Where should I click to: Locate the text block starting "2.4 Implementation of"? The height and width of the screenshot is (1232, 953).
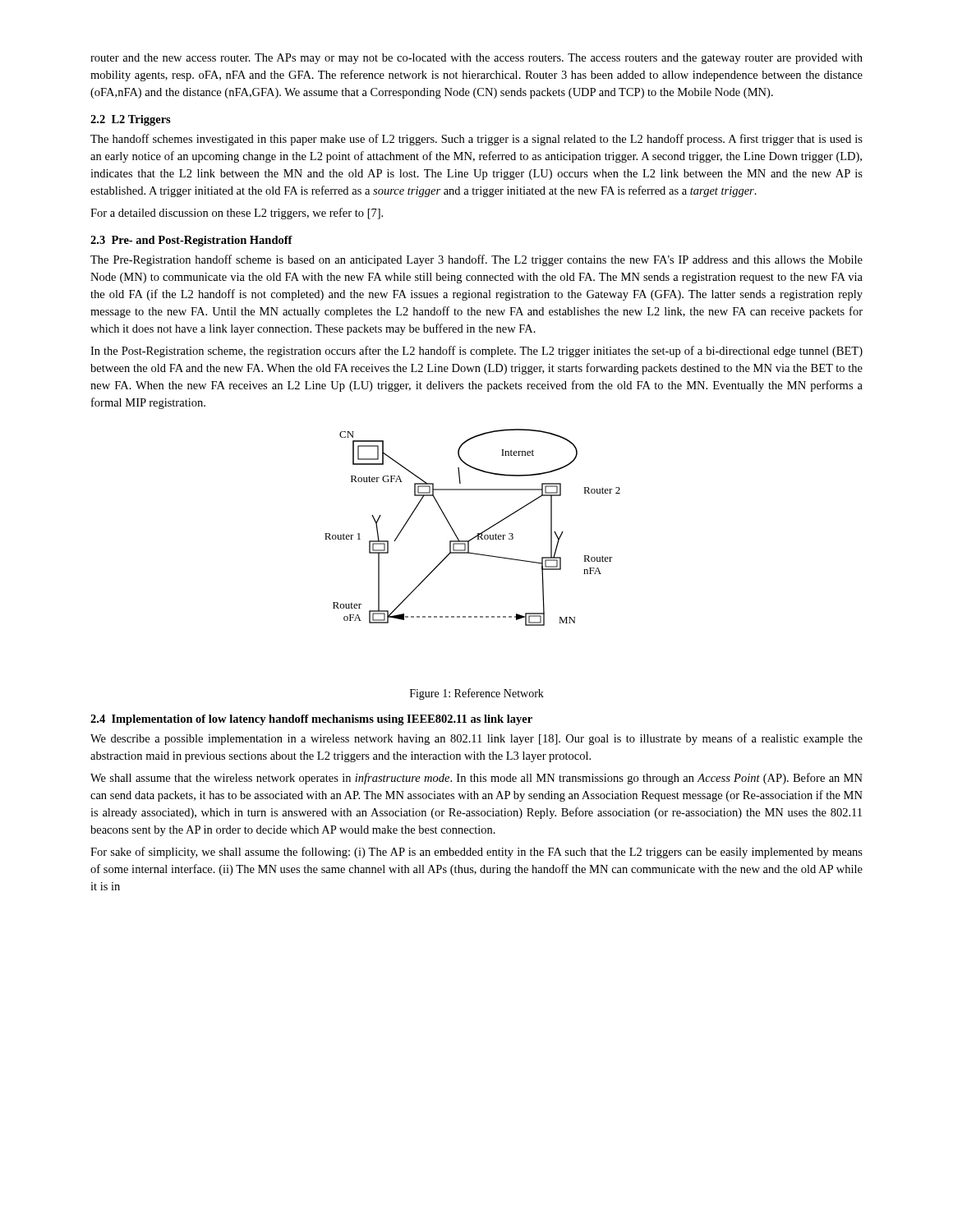[311, 719]
